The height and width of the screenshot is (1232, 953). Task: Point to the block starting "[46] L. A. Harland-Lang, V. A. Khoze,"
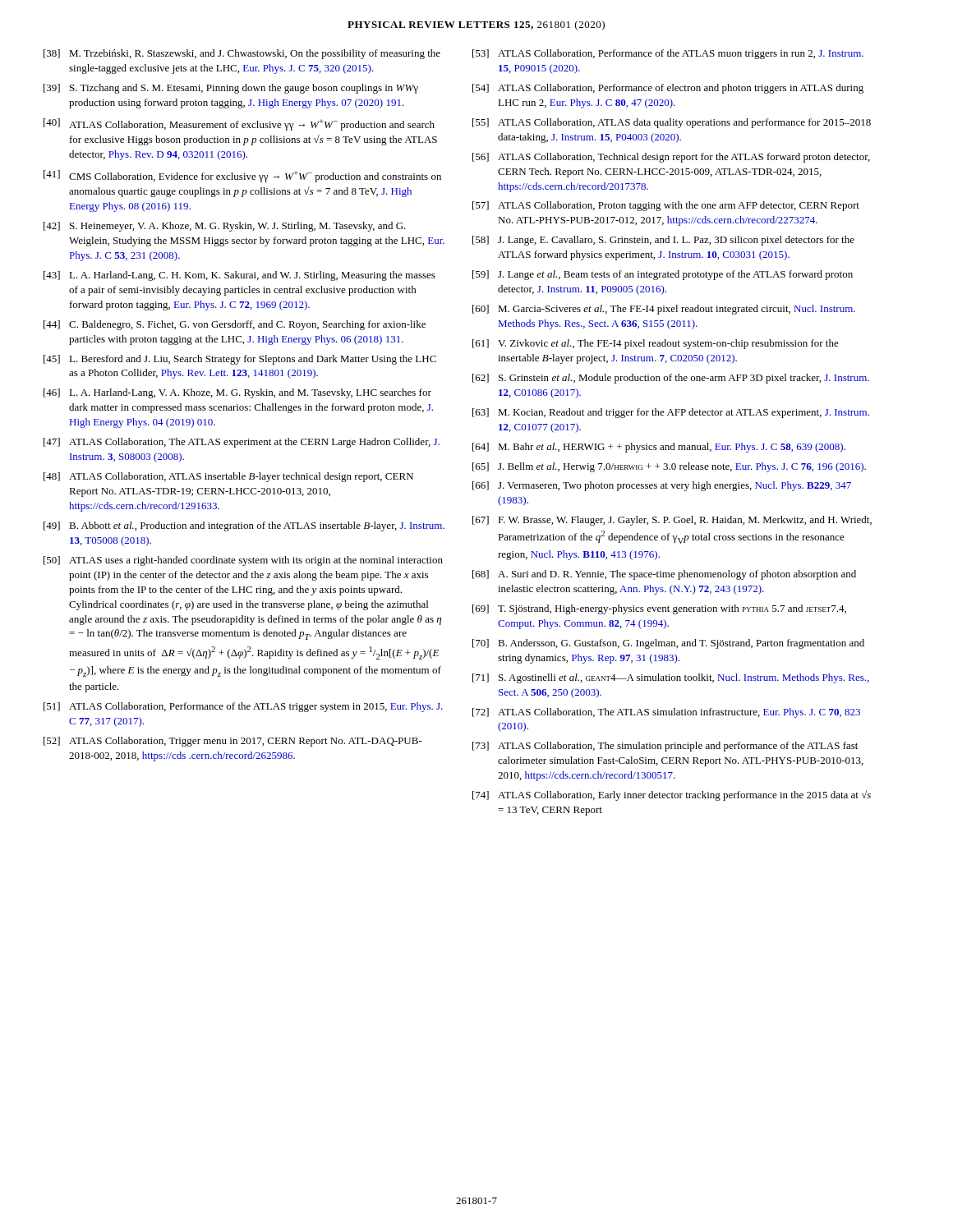coord(244,408)
